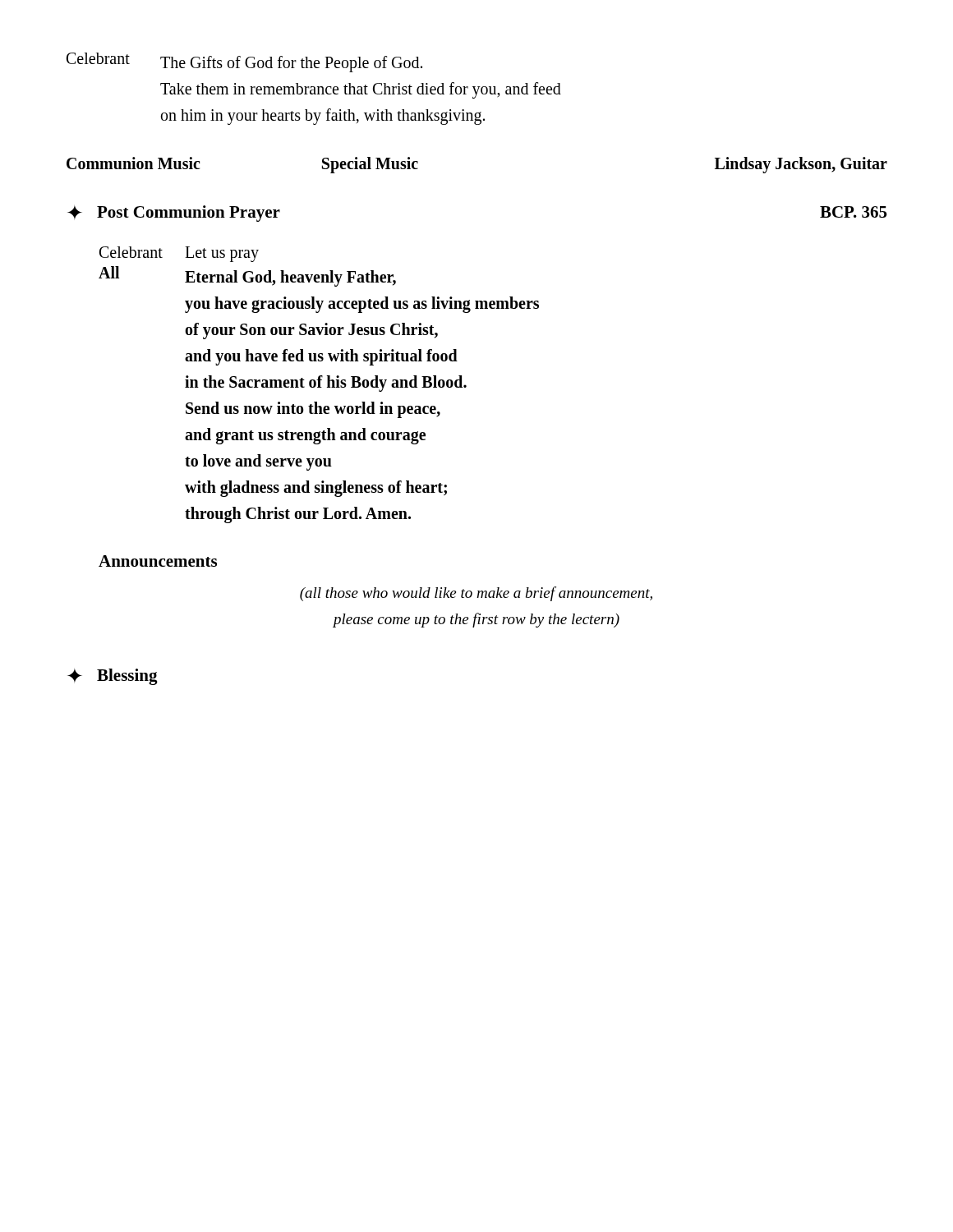Find the block on this page that starts "Celebrant The Gifts of God for the People"
Screen dimensions: 1232x953
476,89
